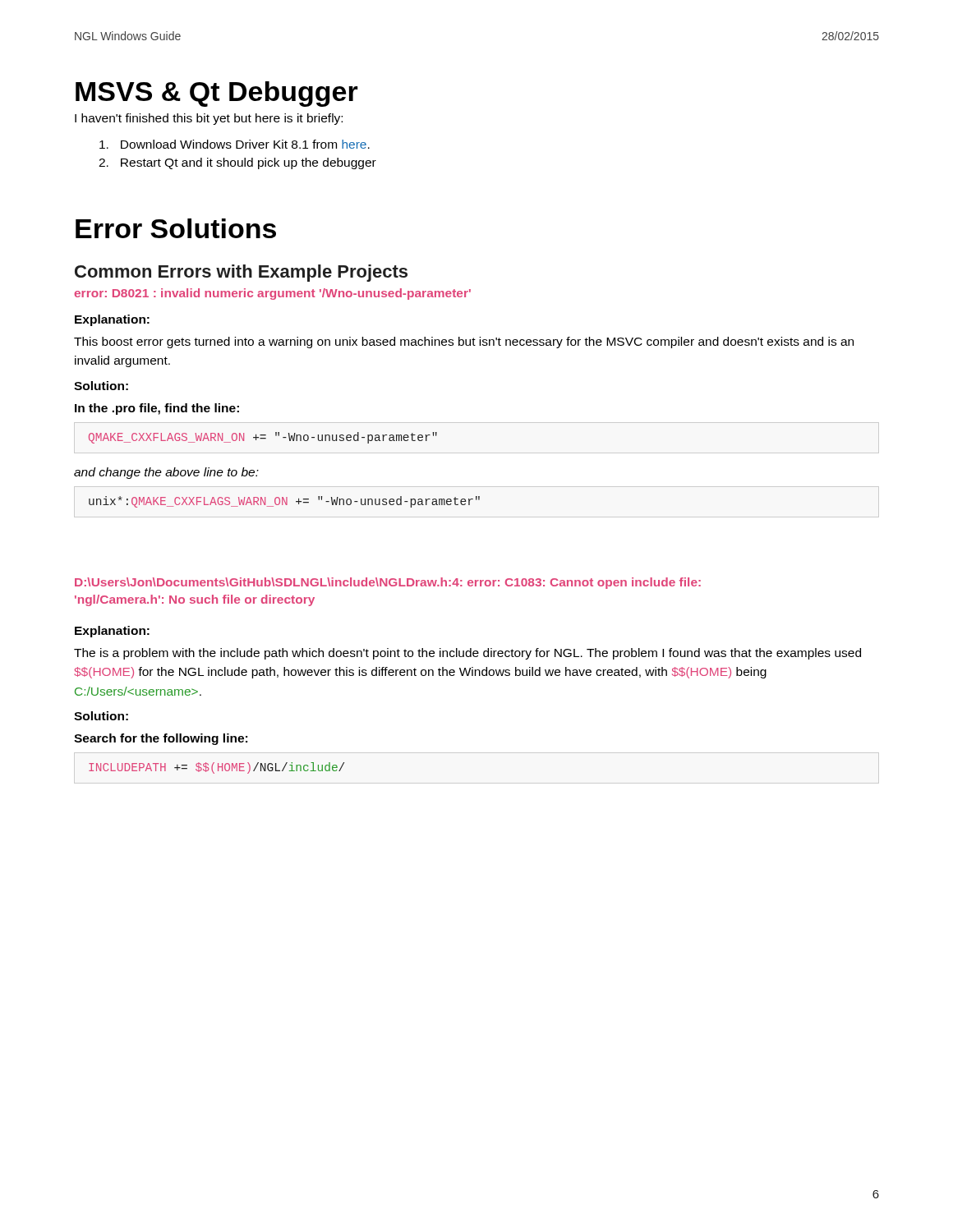
Task: Locate the section header that says "D:\Users\Jon\Documents\GitHub\SDLNGL\include\NGLDraw.h:4: error: C1083: Cannot open"
Action: [388, 591]
